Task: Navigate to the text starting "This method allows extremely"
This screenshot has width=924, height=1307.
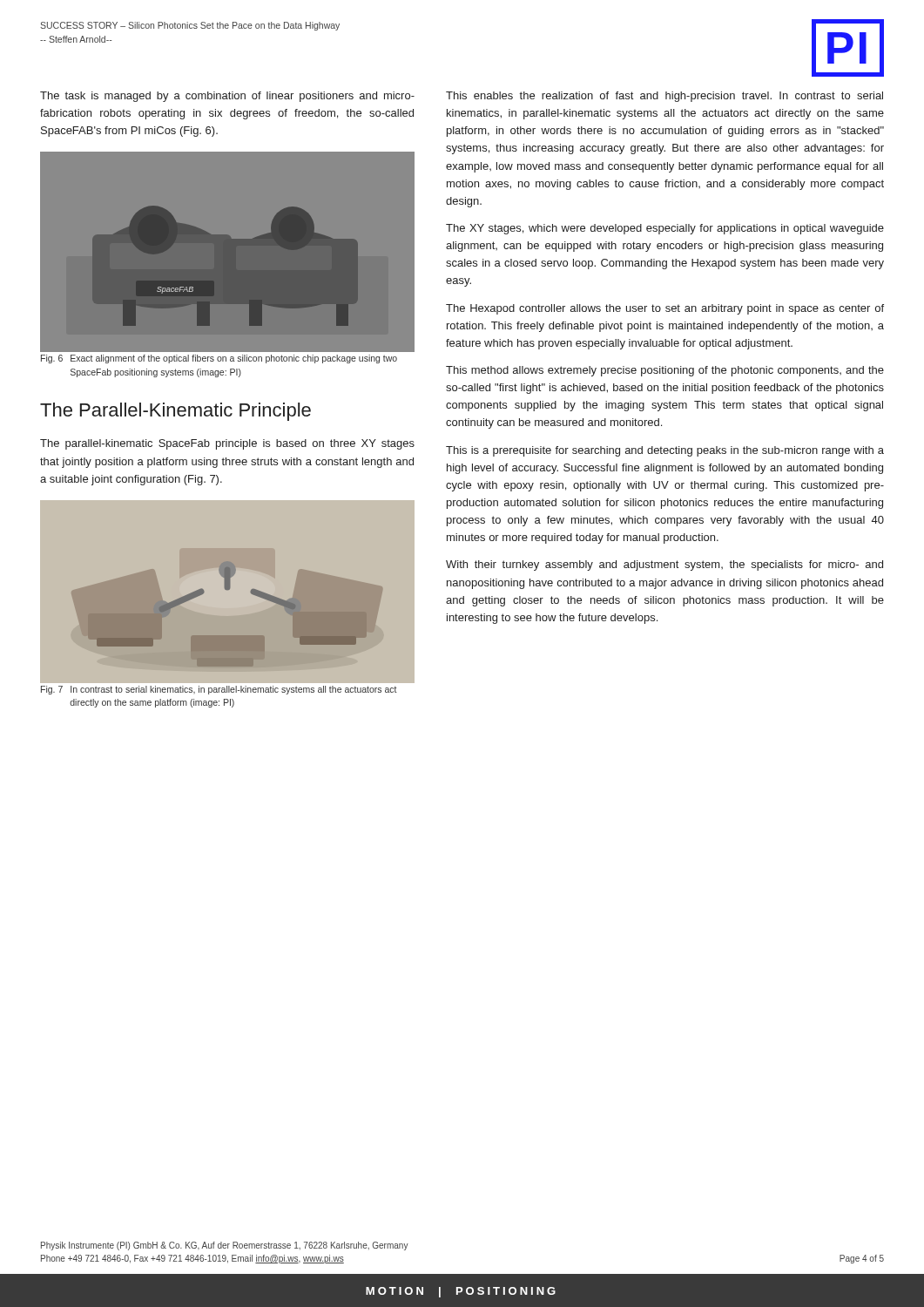Action: 665,397
